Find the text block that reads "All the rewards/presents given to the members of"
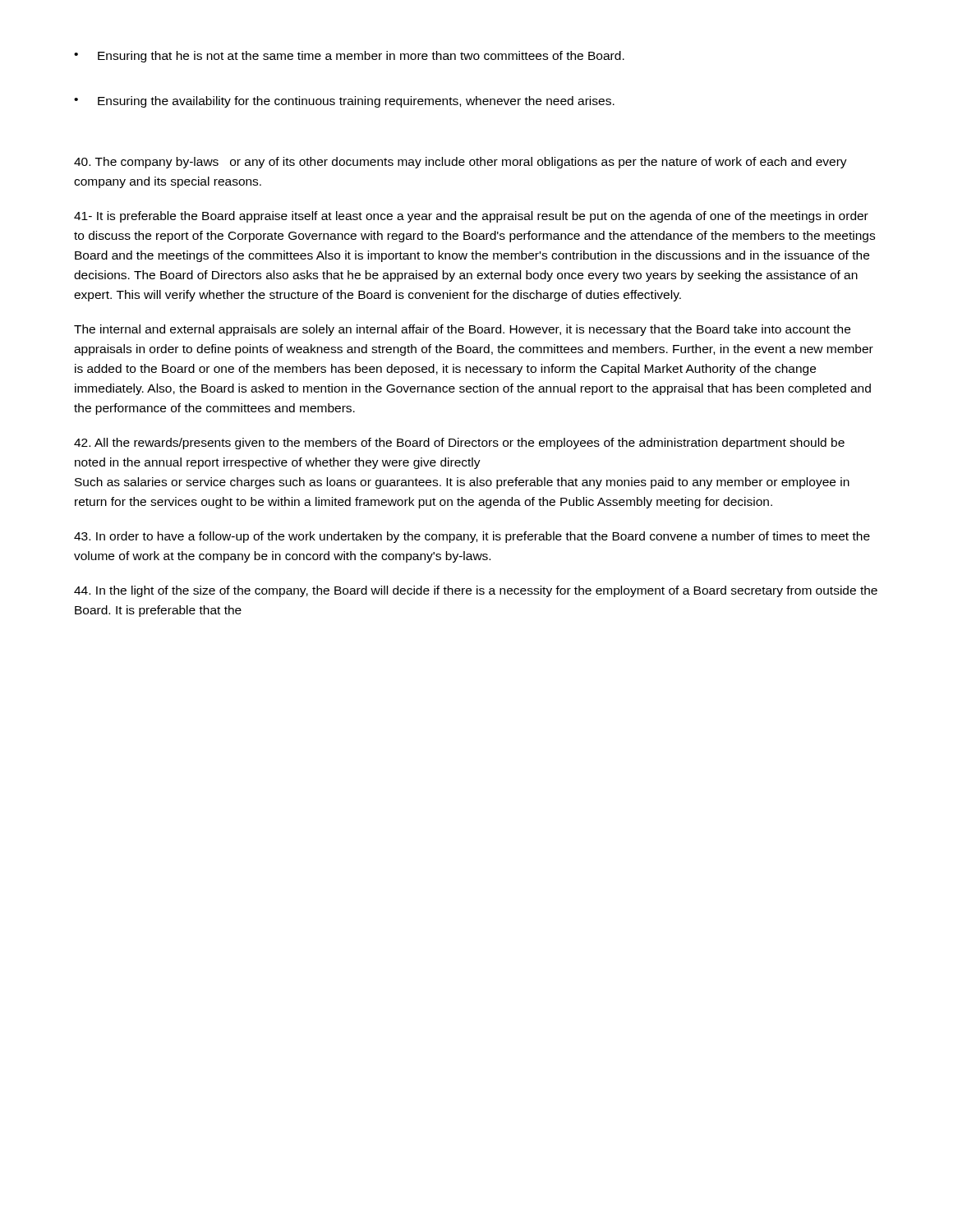 [x=462, y=472]
